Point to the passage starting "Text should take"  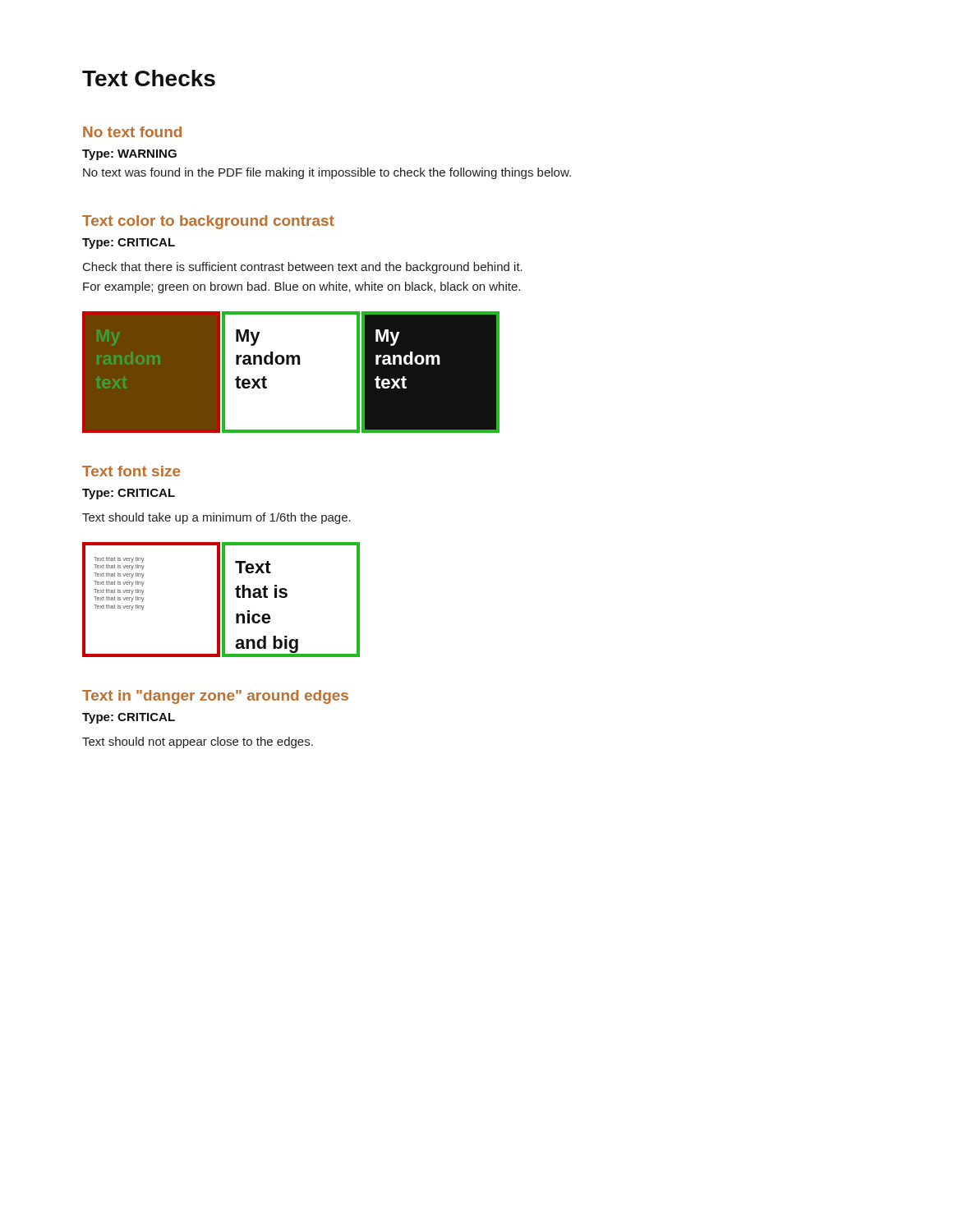tap(217, 517)
